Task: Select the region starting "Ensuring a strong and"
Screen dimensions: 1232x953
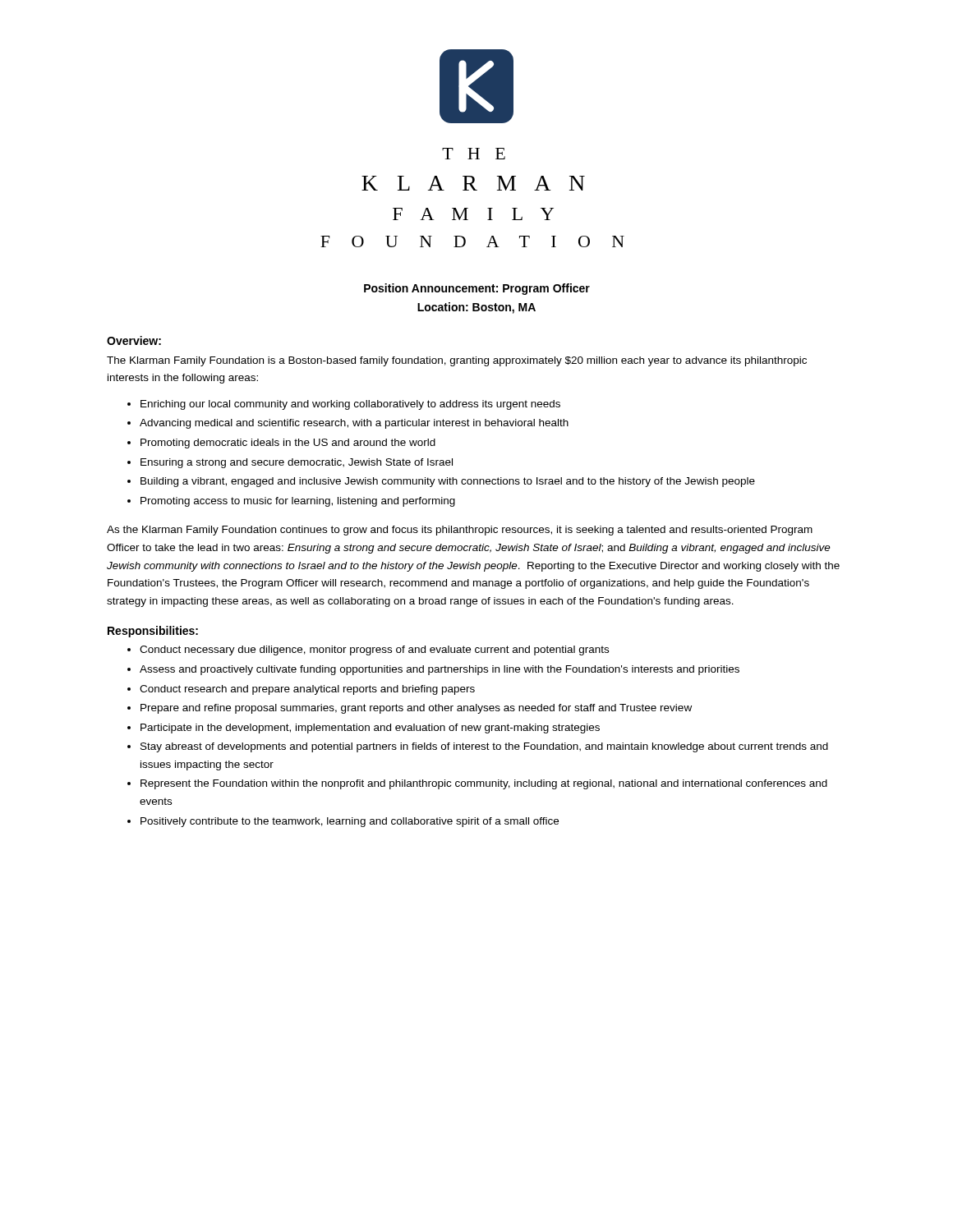Action: coord(297,462)
